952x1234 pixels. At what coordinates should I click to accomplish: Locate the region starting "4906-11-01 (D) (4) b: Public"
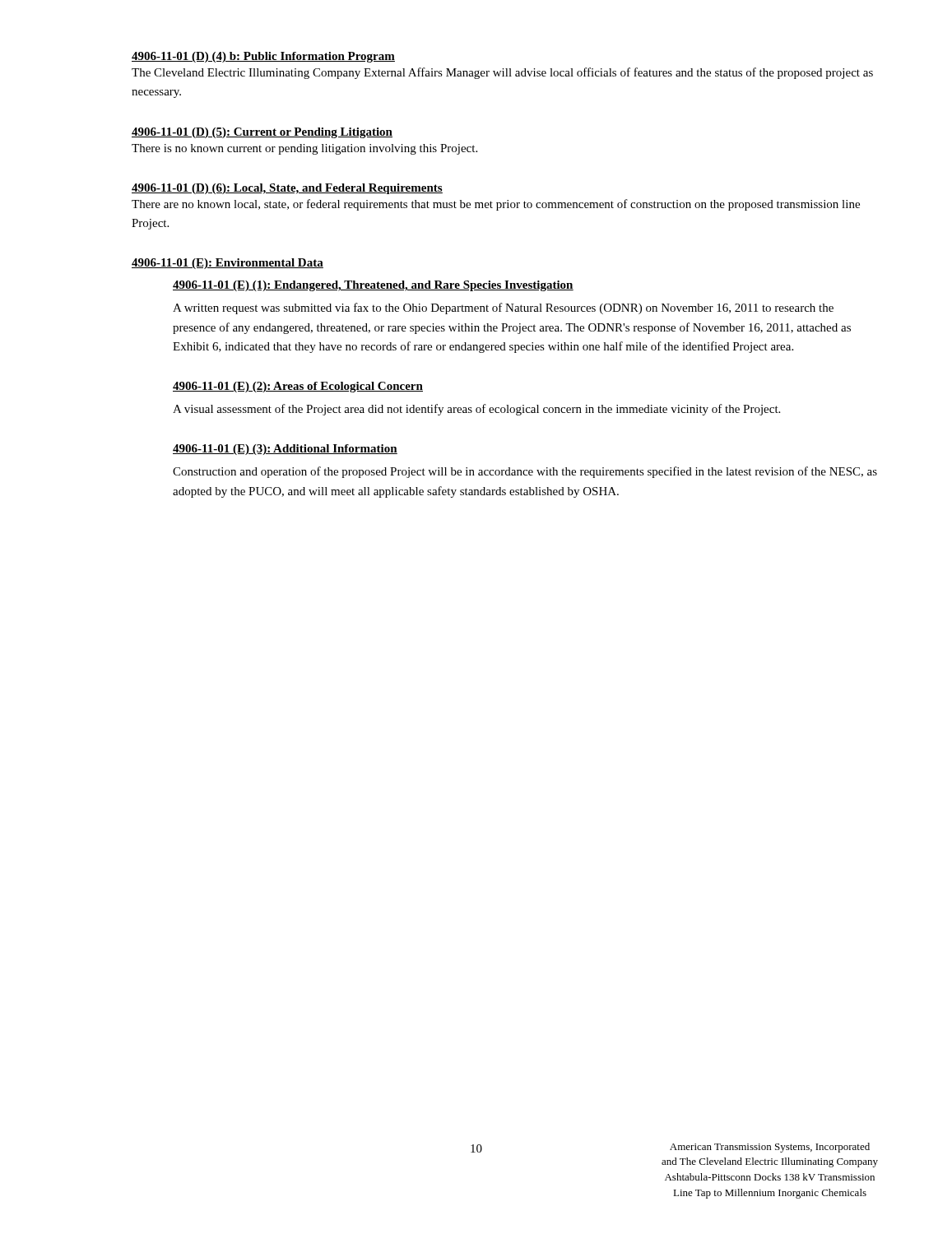point(263,56)
